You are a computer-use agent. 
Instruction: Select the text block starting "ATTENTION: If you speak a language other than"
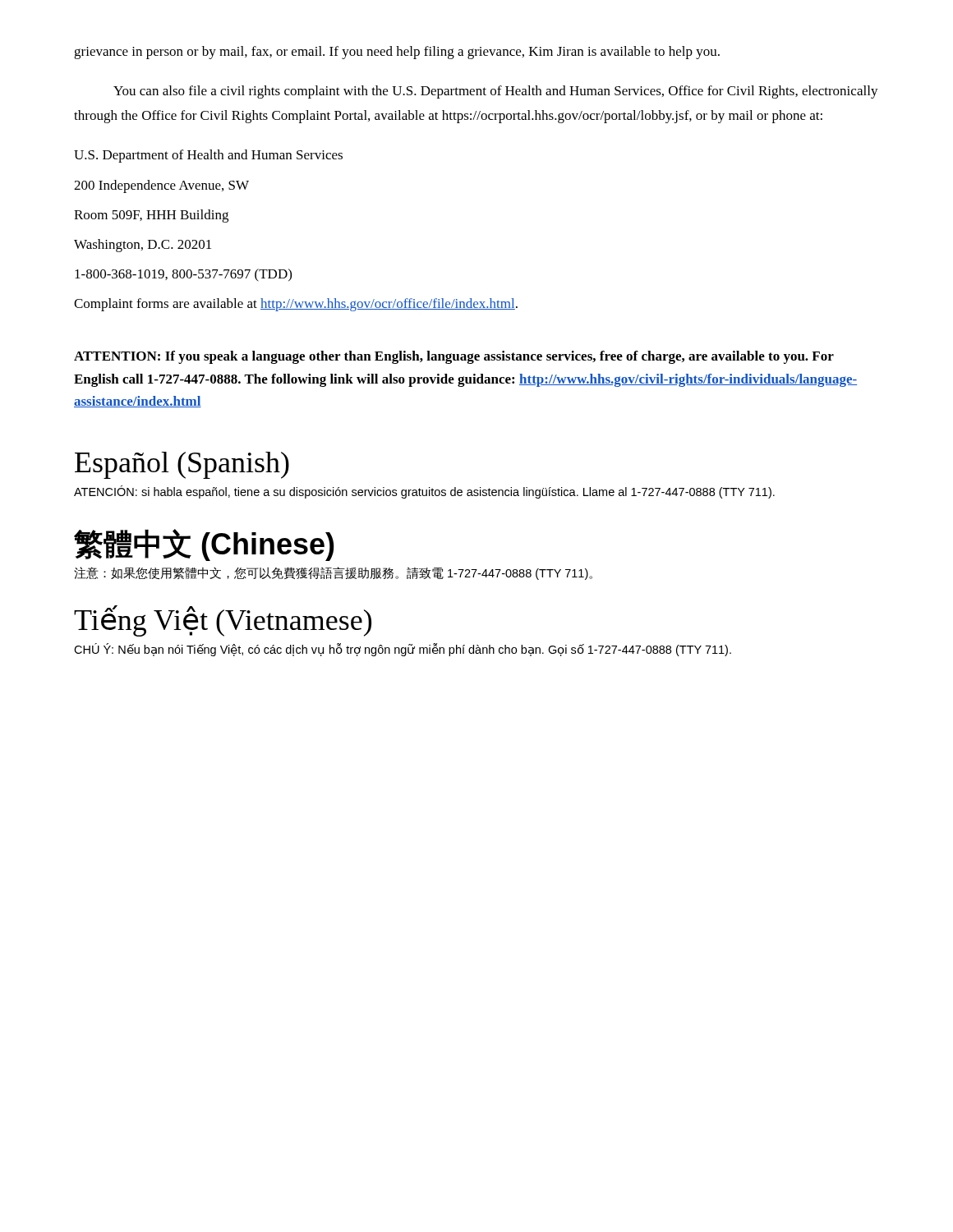click(x=466, y=379)
